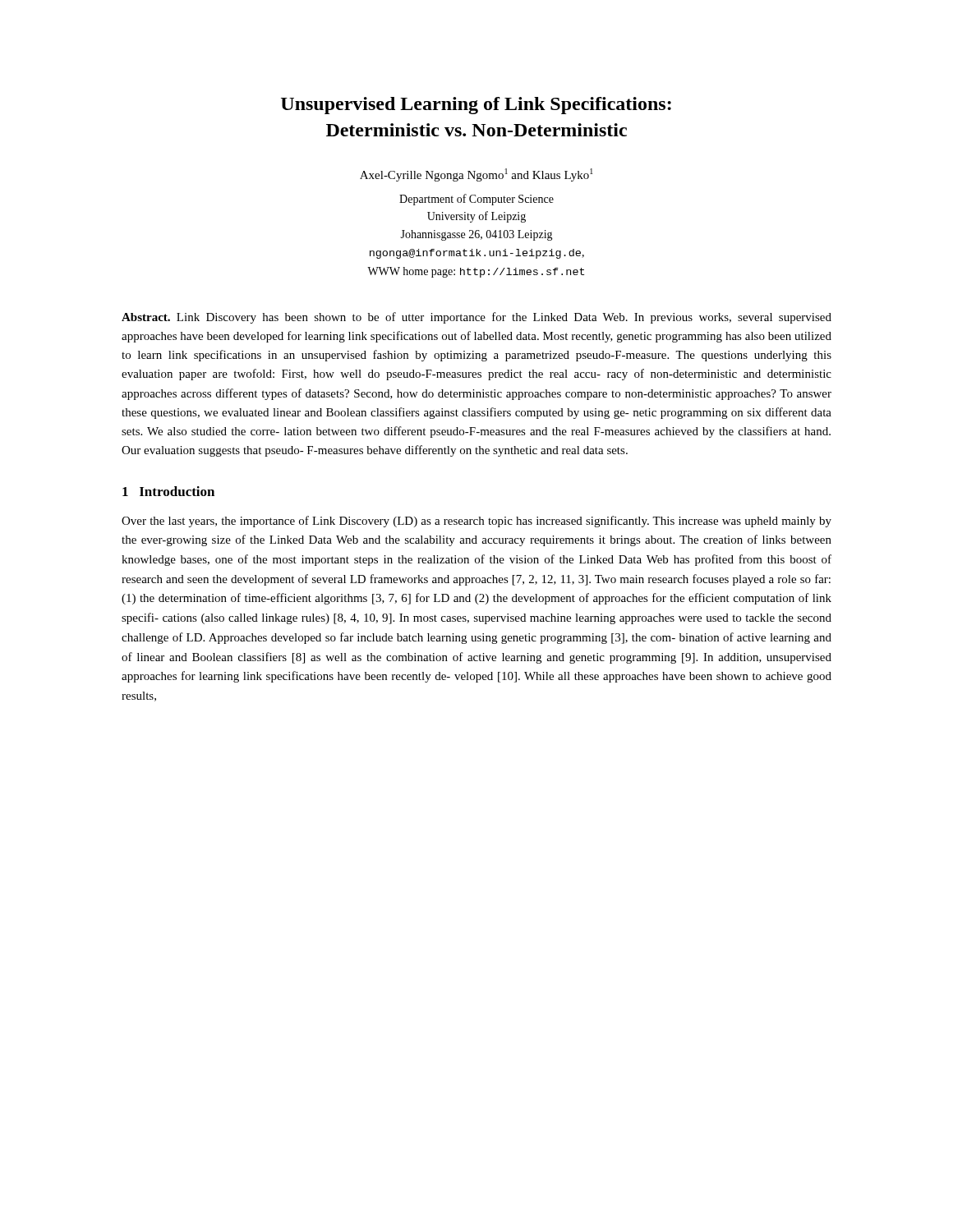Find the title that says "Unsupervised Learning of Link Specifications:Deterministic vs. Non-Deterministic"
Screen dimensions: 1232x953
476,117
